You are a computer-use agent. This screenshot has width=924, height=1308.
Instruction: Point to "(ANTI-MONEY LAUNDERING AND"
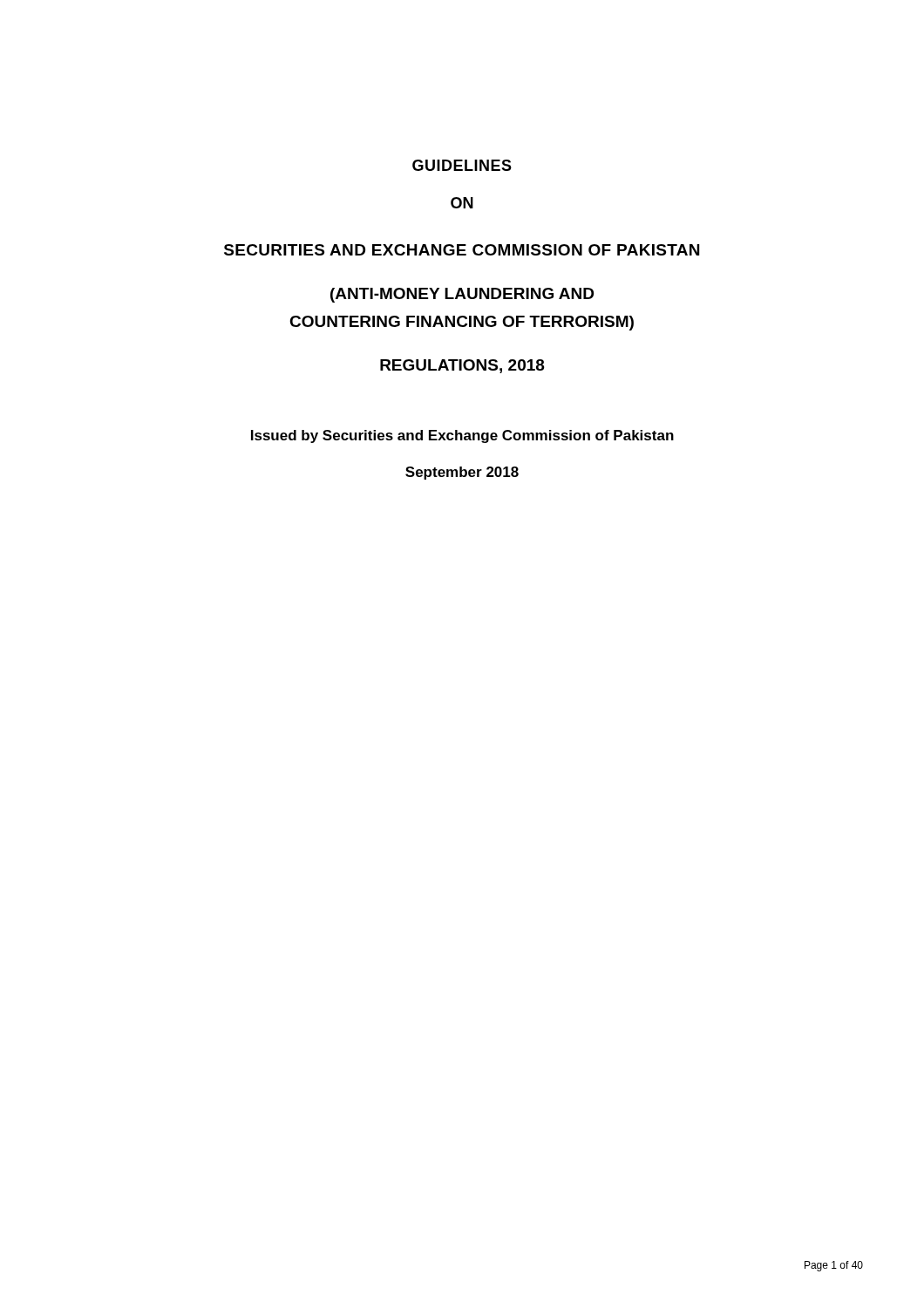[x=462, y=293]
